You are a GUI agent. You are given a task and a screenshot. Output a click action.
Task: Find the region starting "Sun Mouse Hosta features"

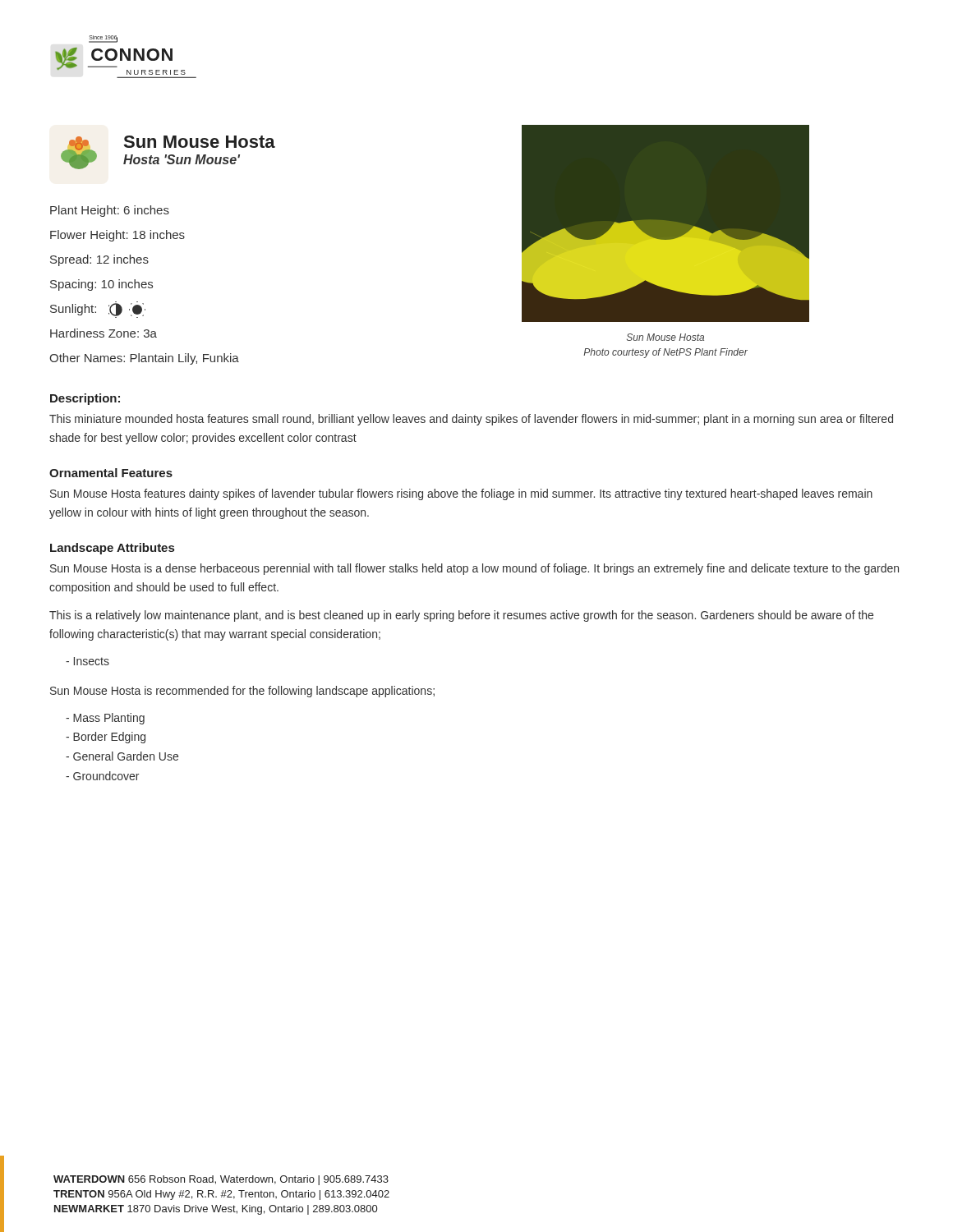point(461,503)
